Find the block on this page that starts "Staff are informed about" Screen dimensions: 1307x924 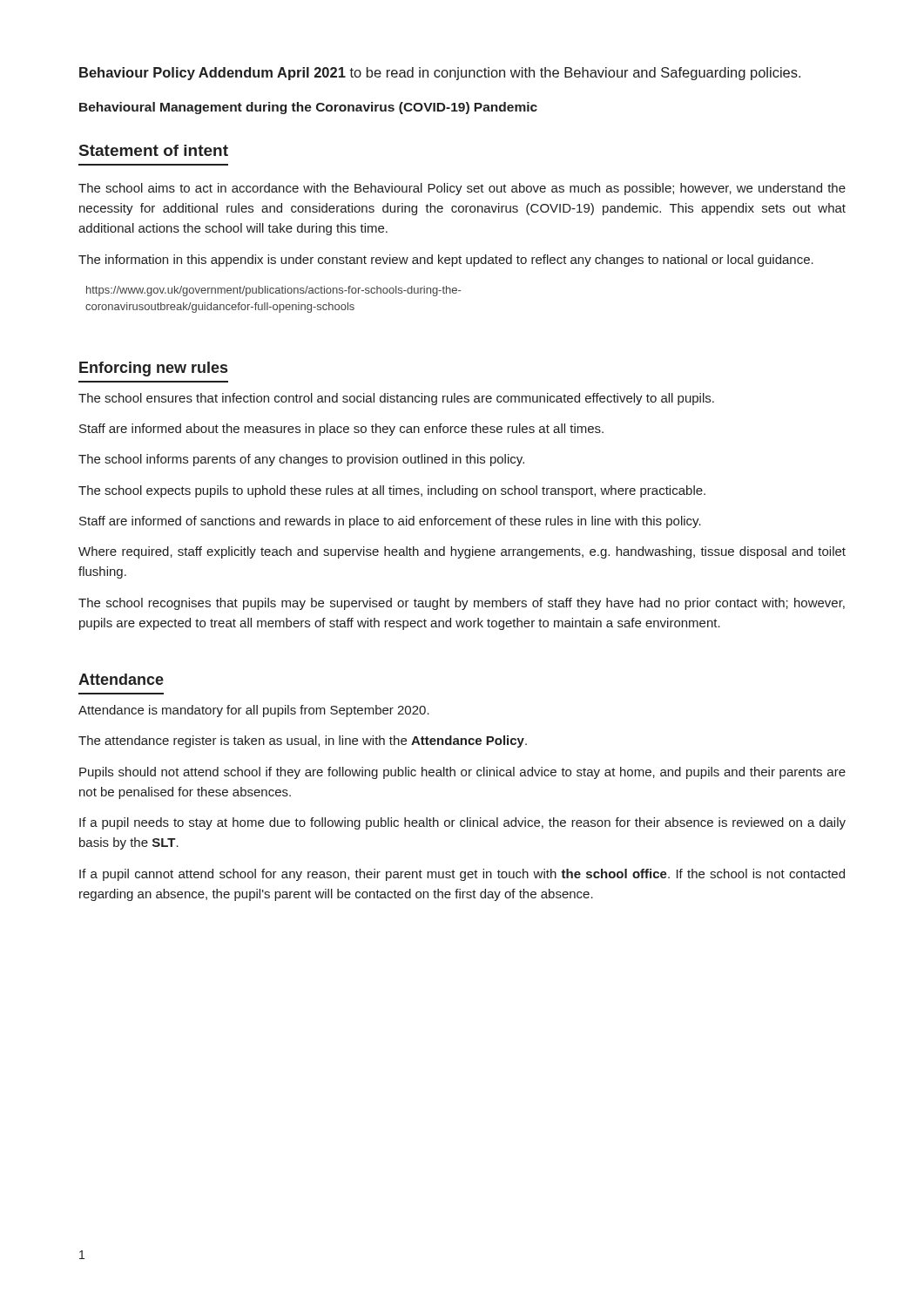click(462, 428)
